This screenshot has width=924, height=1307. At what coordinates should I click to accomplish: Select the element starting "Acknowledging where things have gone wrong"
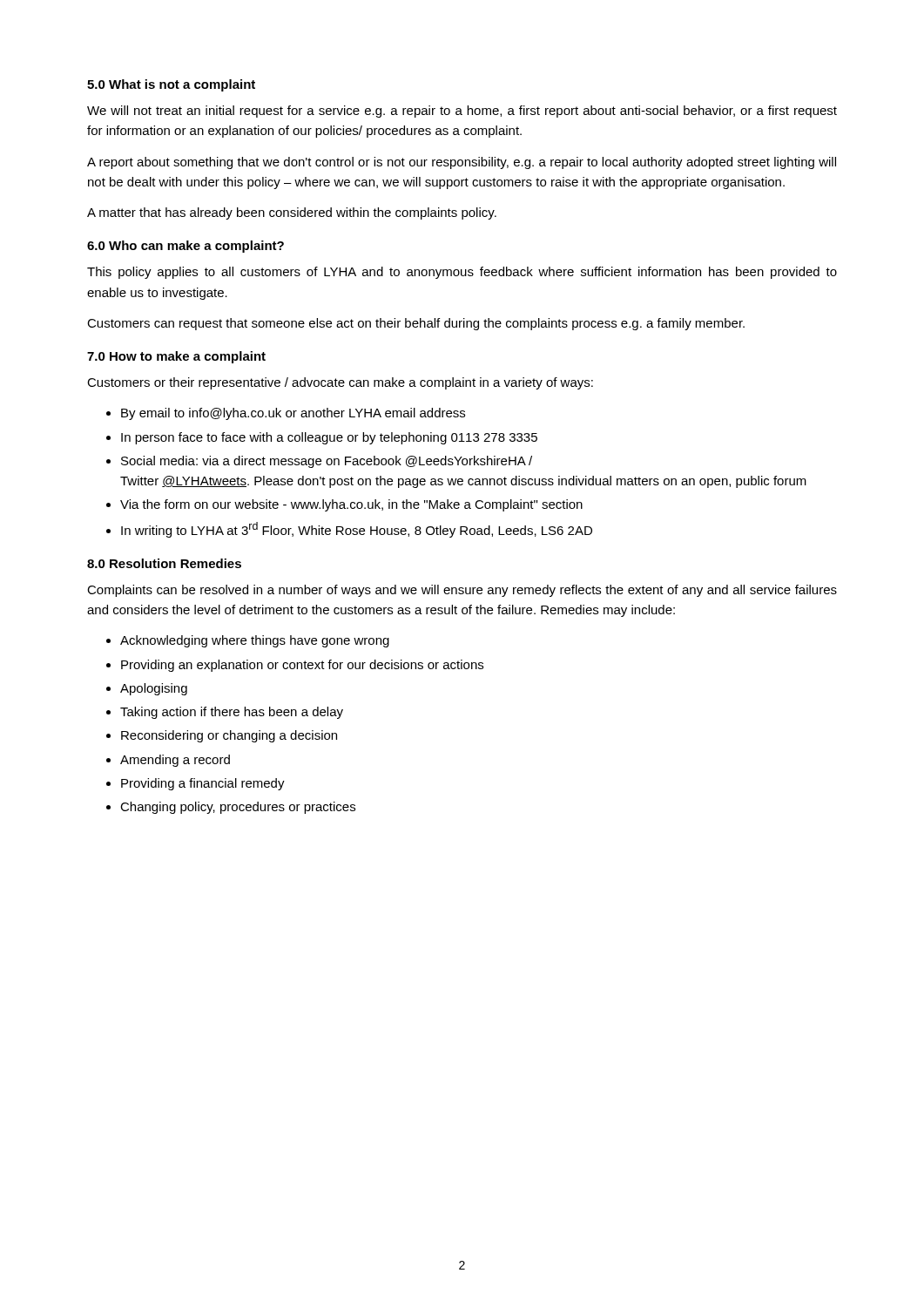(x=255, y=640)
